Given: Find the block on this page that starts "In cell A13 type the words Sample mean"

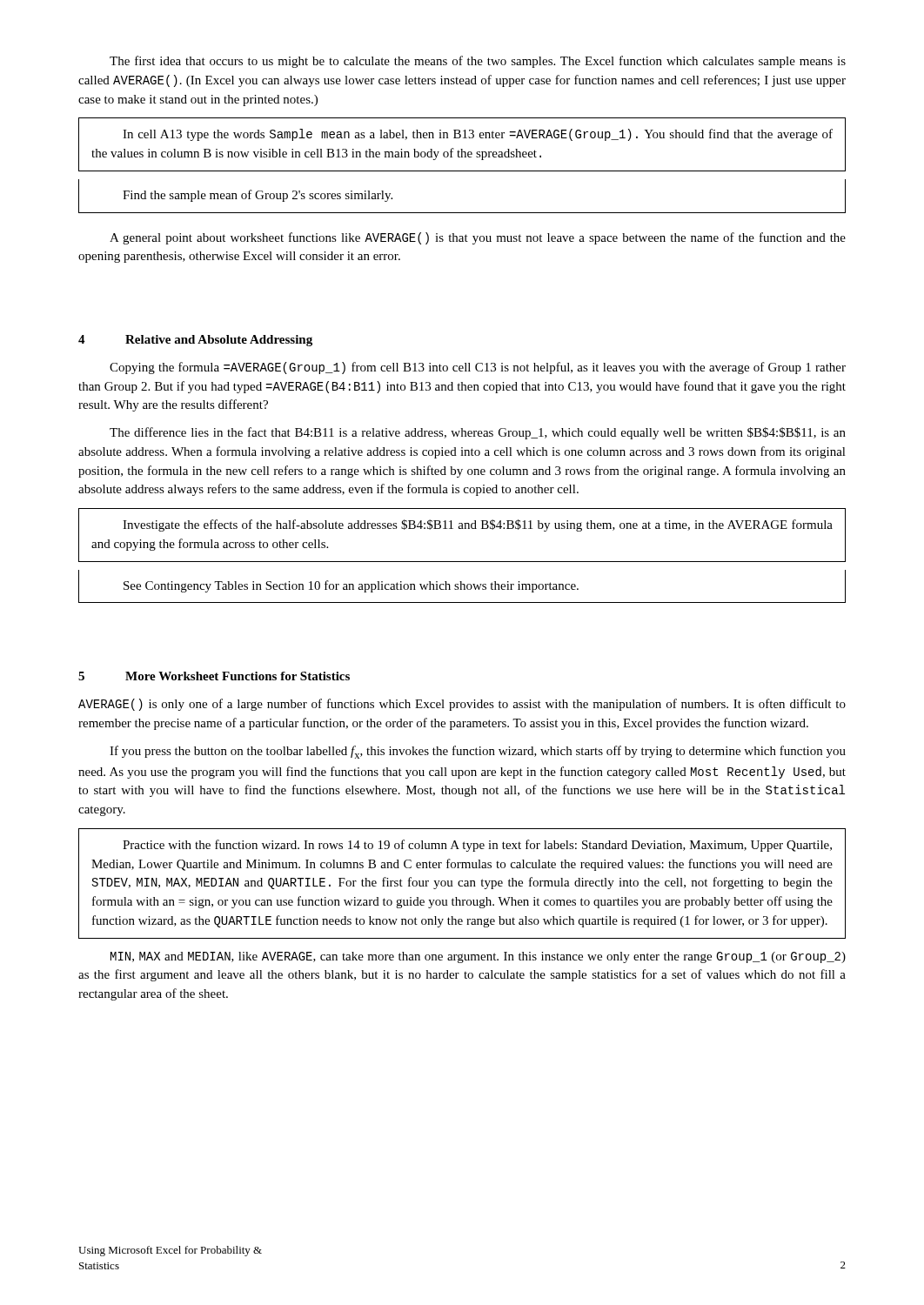Looking at the screenshot, I should click(462, 144).
